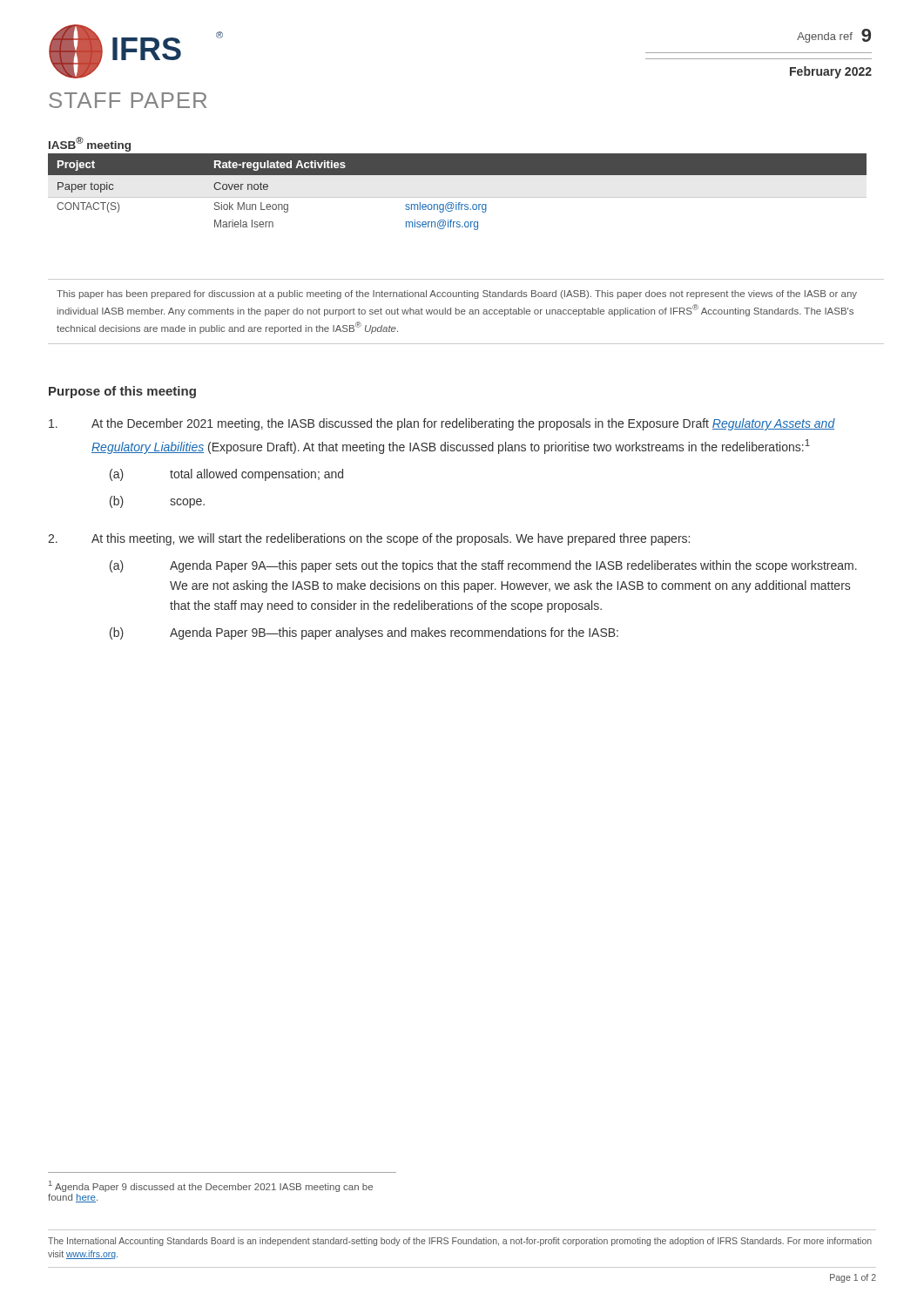The width and height of the screenshot is (924, 1307).
Task: Select the text starting "Purpose of this meeting"
Action: click(122, 391)
